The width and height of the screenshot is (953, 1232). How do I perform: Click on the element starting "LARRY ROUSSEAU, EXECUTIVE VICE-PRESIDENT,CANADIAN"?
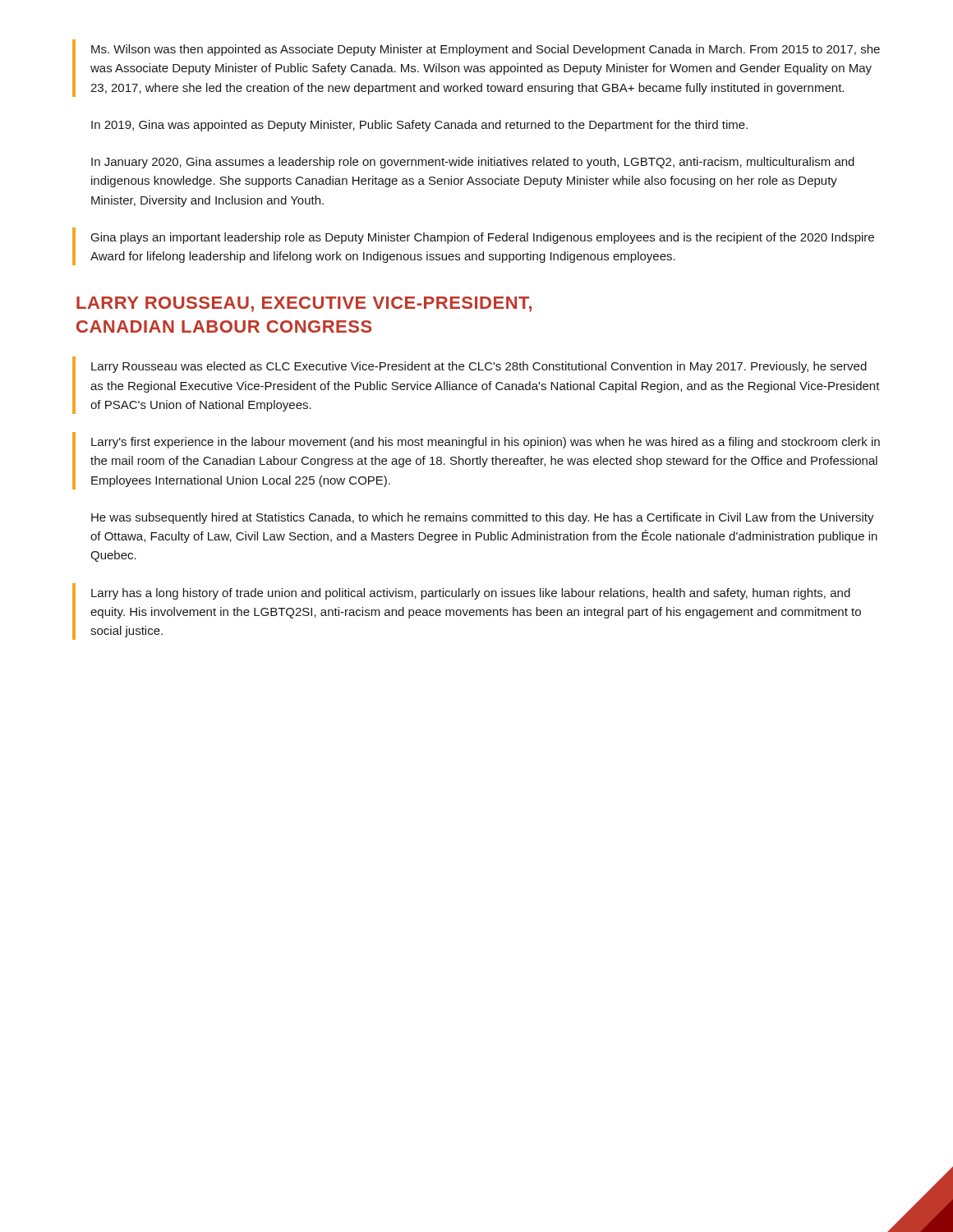[x=478, y=315]
